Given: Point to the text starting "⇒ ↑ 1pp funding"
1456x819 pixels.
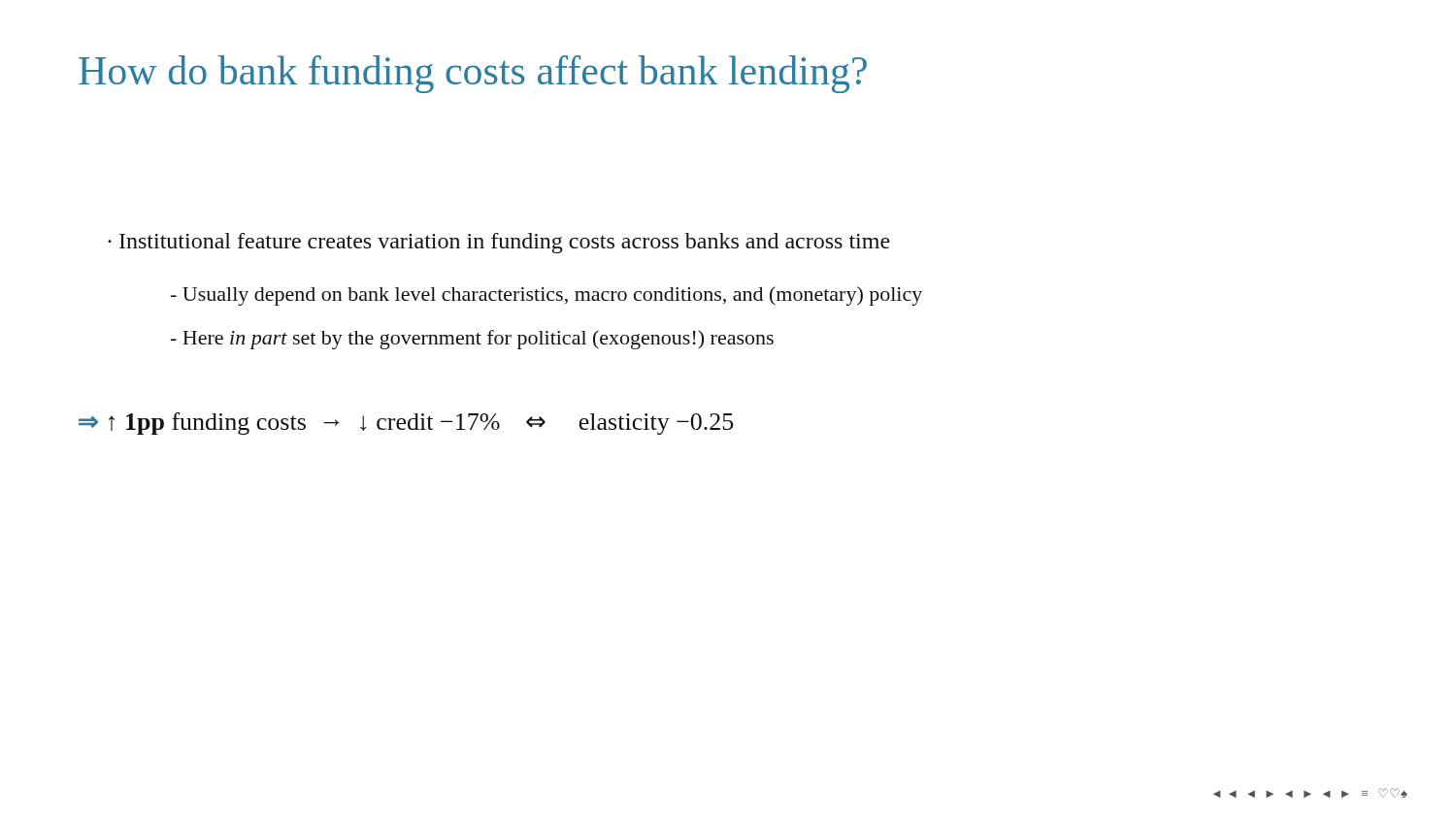Looking at the screenshot, I should pos(406,422).
